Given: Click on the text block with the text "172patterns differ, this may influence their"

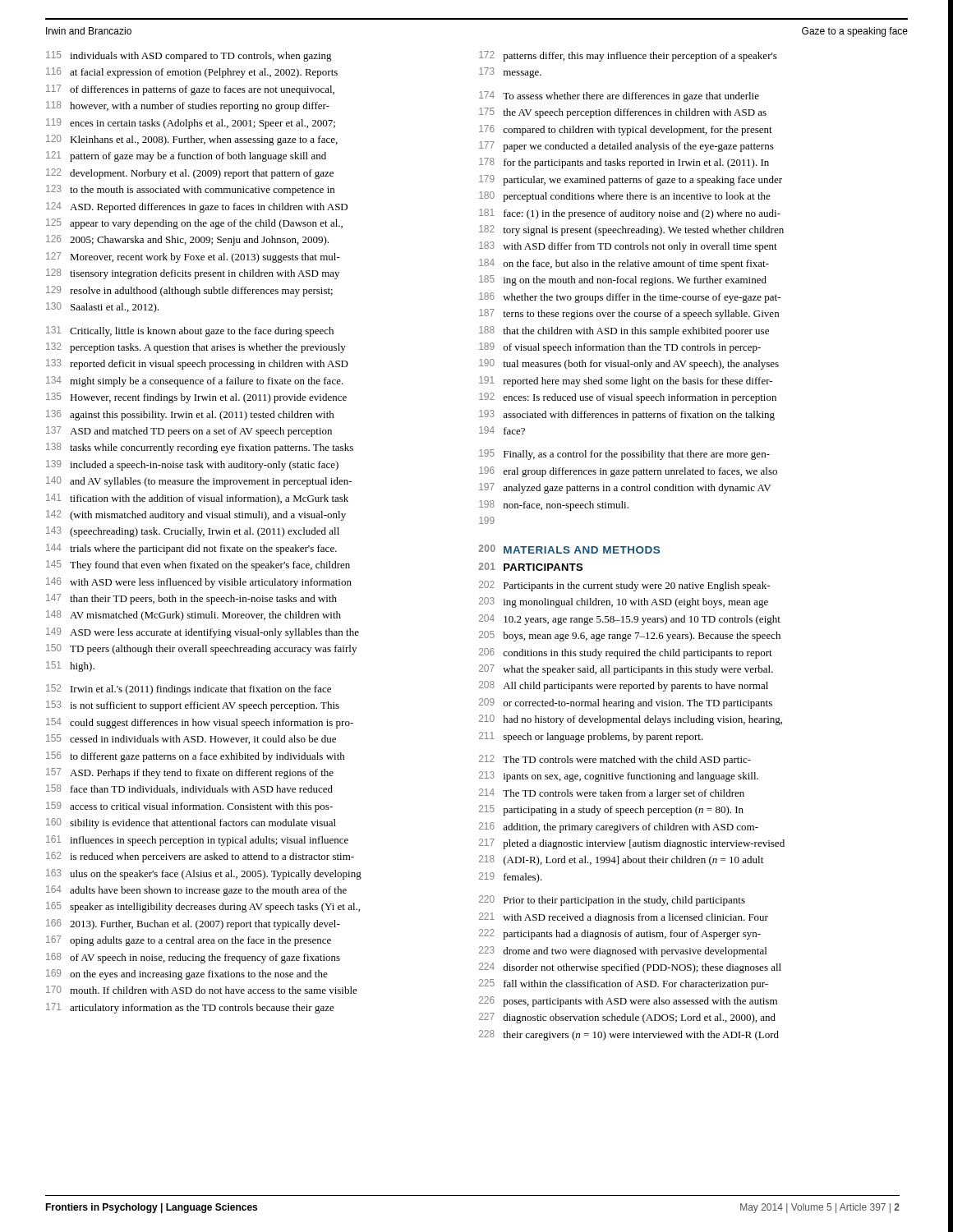Looking at the screenshot, I should (628, 56).
